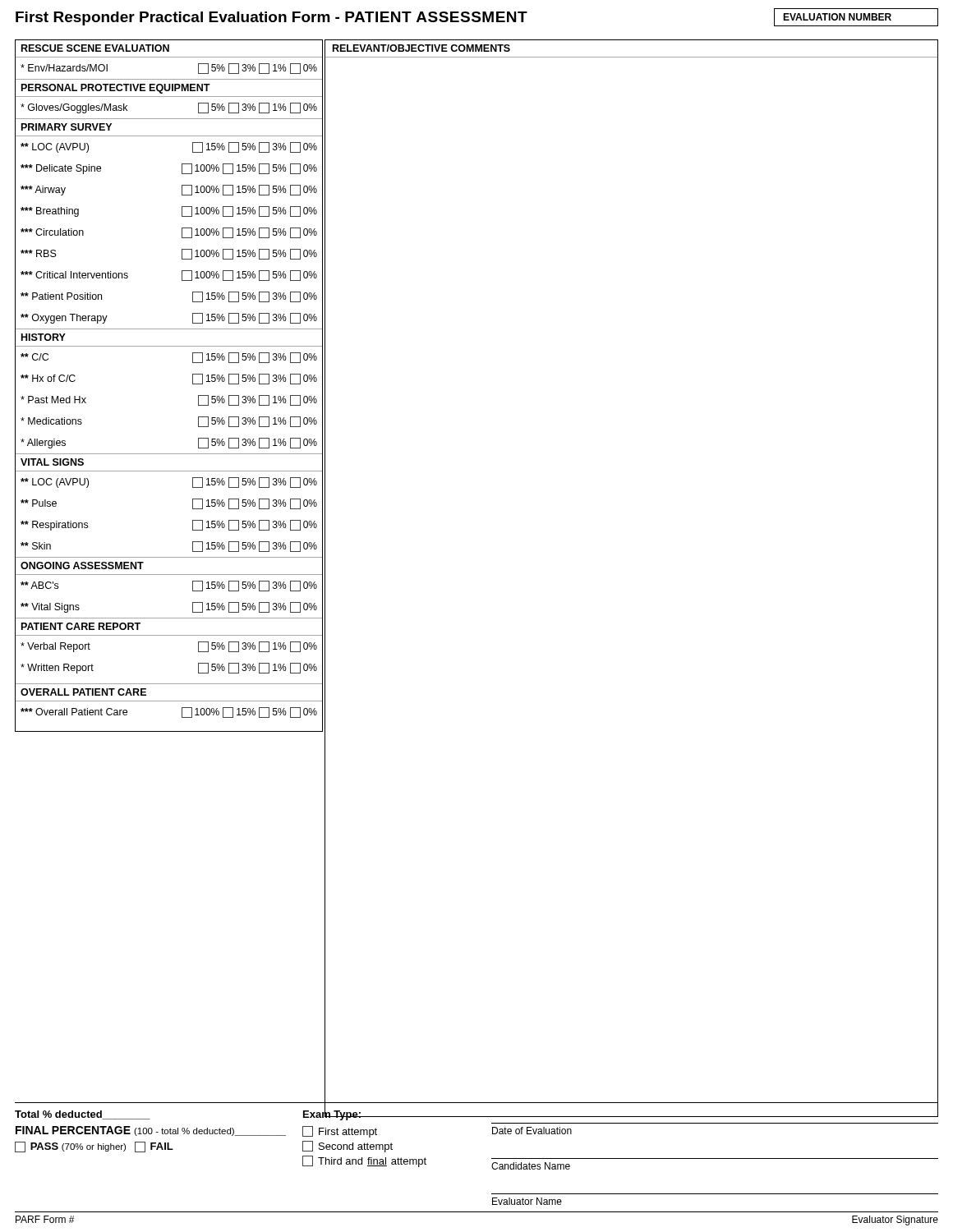Viewport: 953px width, 1232px height.
Task: Find the list item with the text "Env/Hazards/MOI 5% 3% 1% 0%"
Action: 169,68
